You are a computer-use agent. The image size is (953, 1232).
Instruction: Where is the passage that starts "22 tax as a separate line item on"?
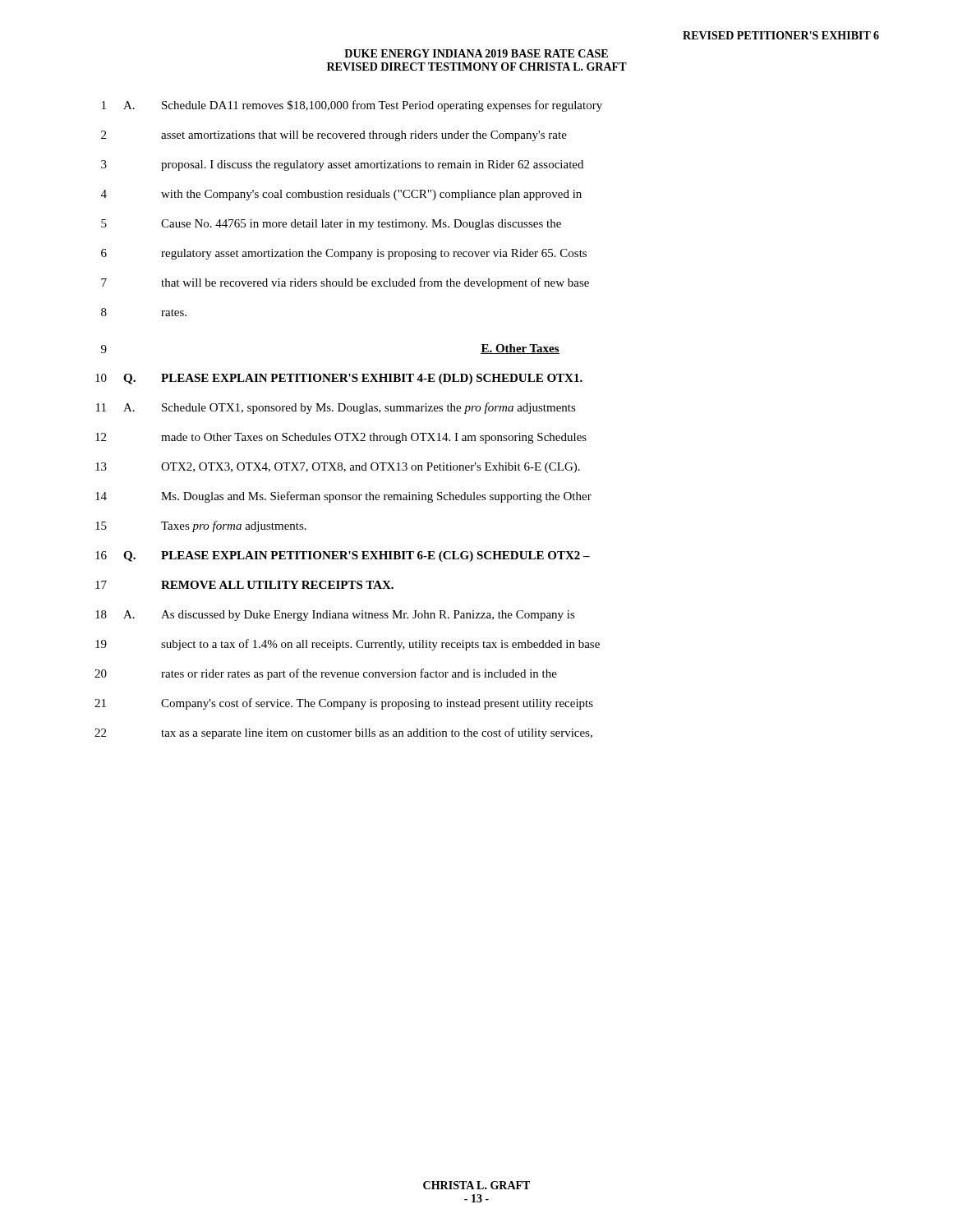tap(476, 732)
